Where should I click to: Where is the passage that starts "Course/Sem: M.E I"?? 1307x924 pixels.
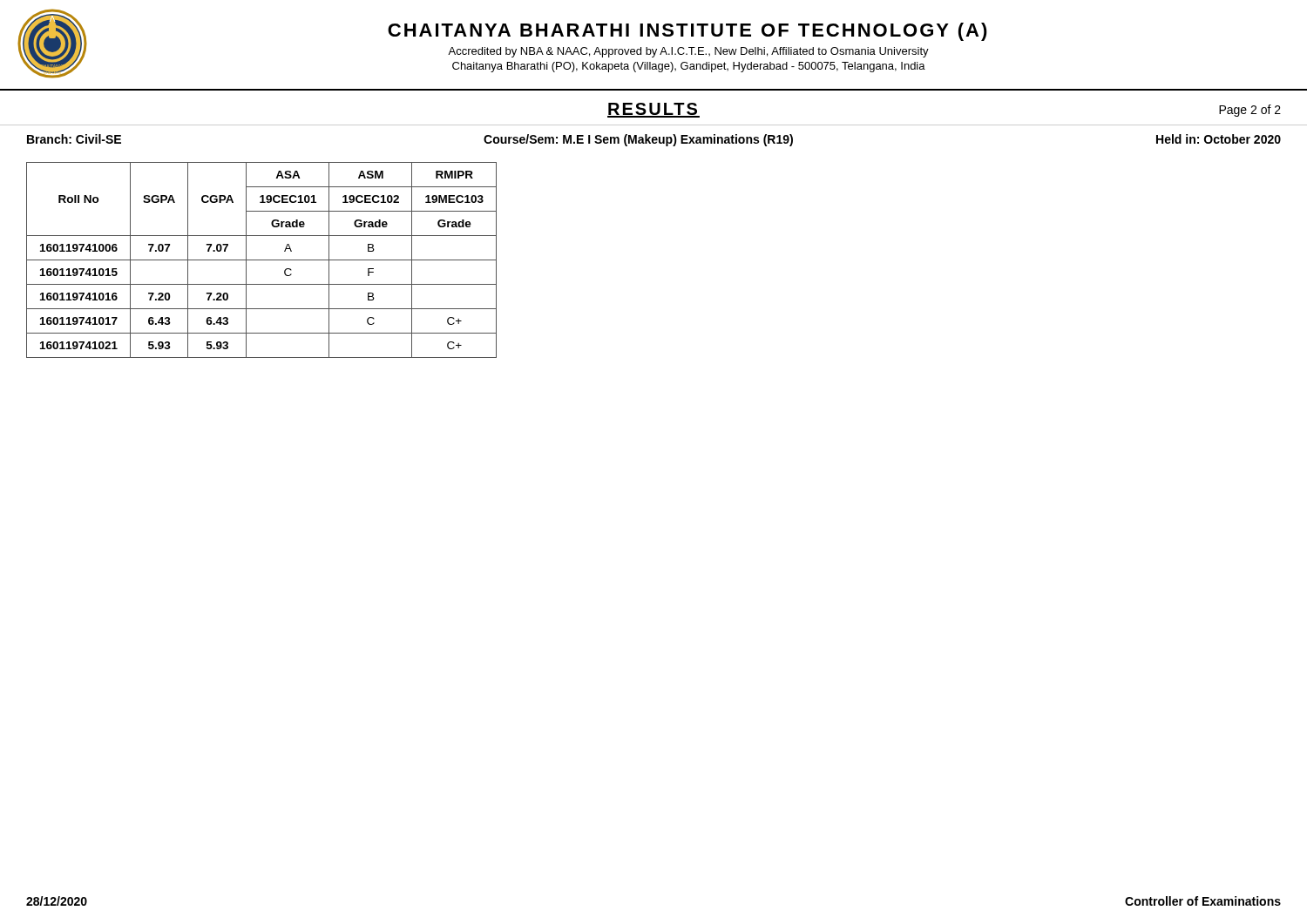click(x=639, y=139)
